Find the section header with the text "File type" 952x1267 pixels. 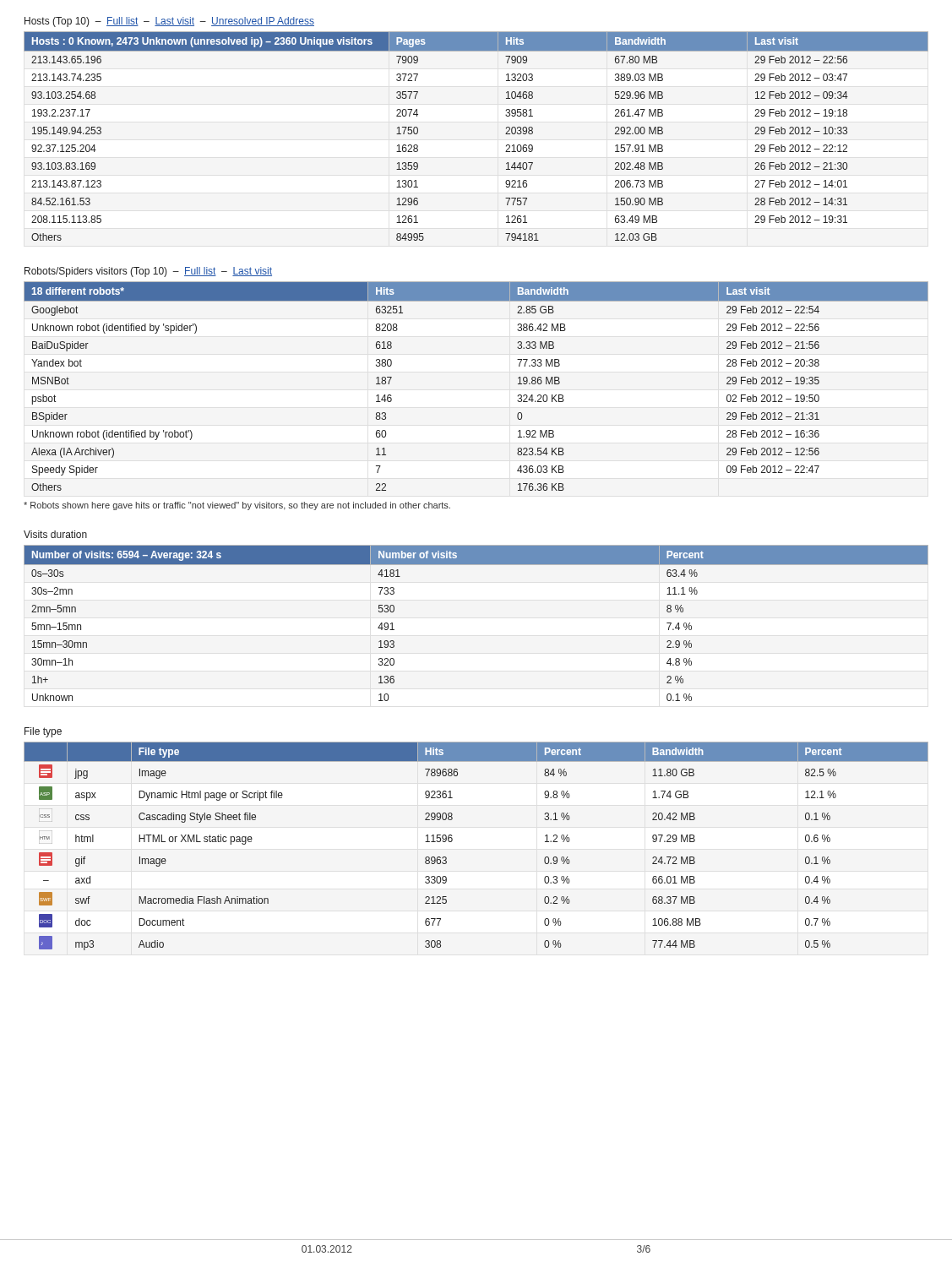[x=43, y=732]
